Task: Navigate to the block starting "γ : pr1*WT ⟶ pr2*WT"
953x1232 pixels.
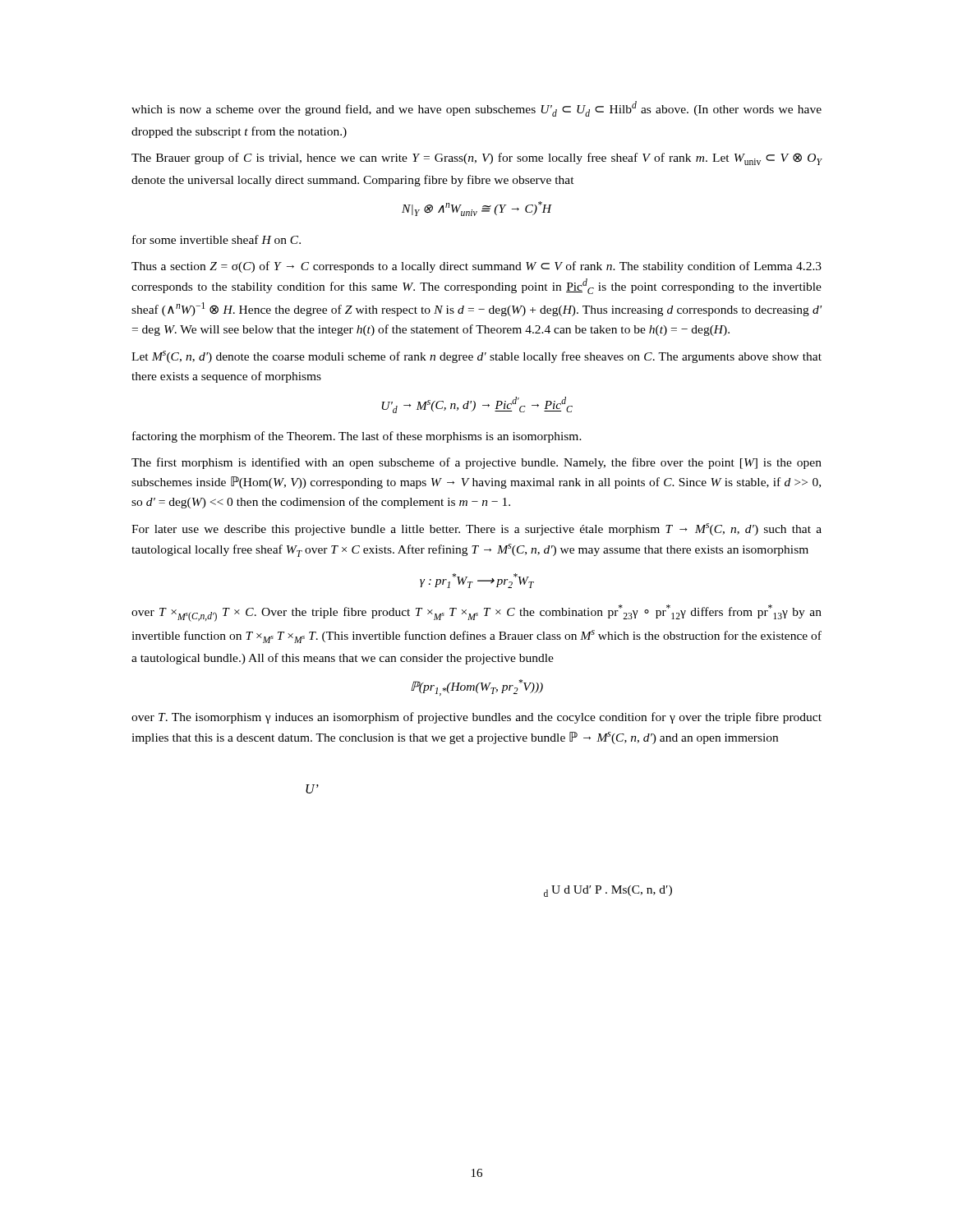Action: click(476, 581)
